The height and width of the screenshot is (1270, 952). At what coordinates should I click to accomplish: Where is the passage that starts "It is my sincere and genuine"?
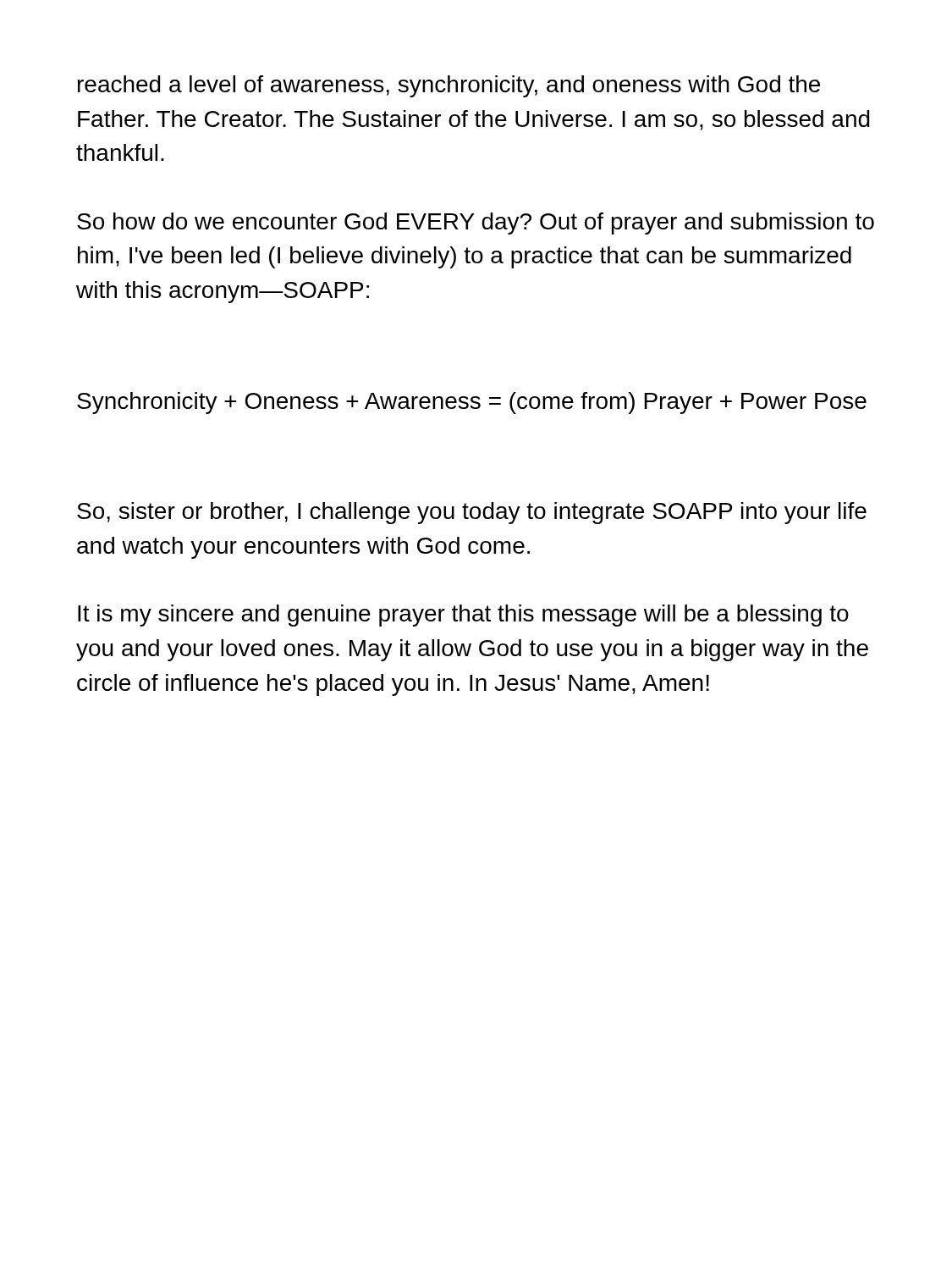(473, 648)
